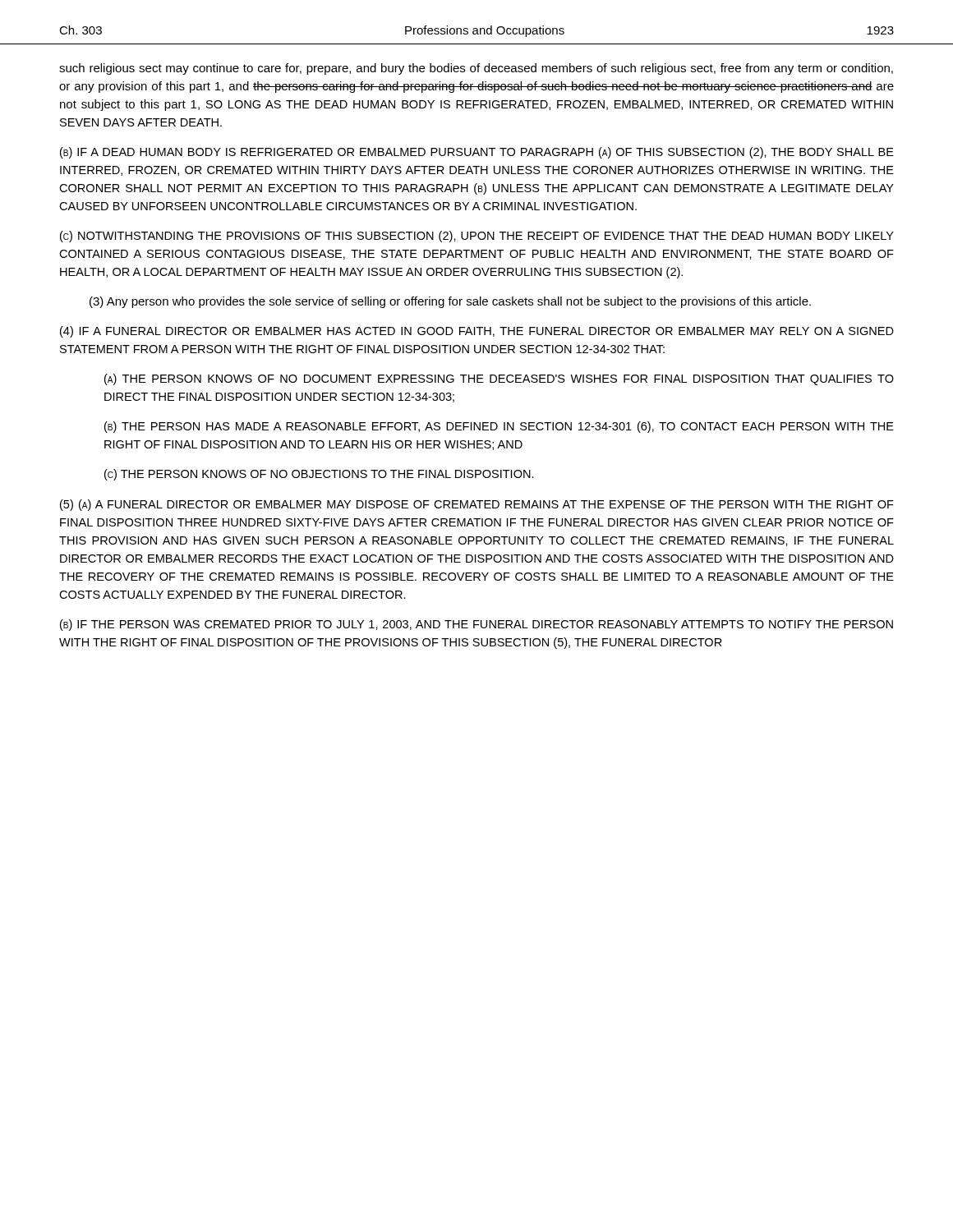This screenshot has width=953, height=1232.
Task: Click on the text block starting "(a) THE PERSON KNOWS OF"
Action: coord(499,388)
